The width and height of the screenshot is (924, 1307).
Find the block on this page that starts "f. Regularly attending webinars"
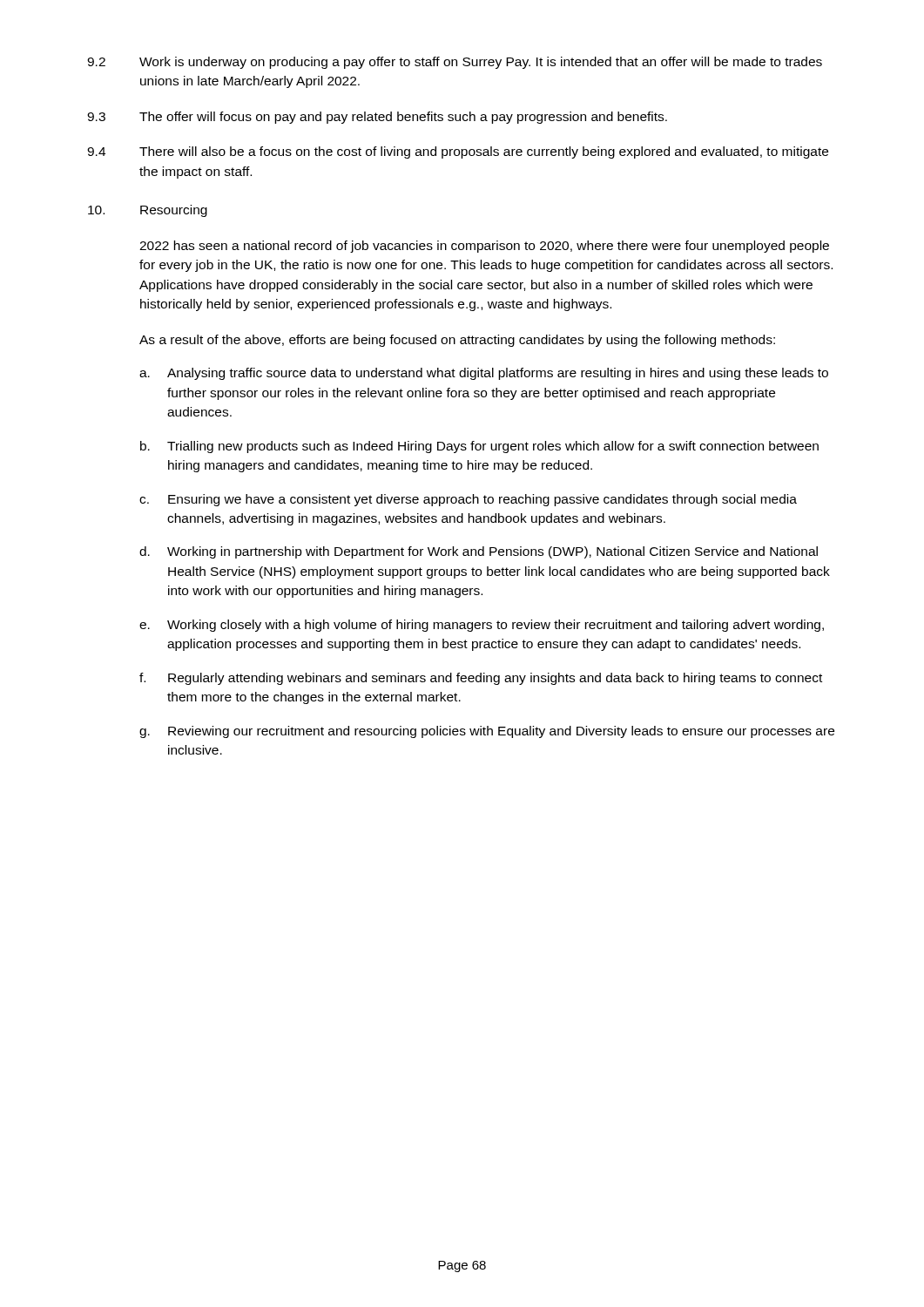coord(488,688)
